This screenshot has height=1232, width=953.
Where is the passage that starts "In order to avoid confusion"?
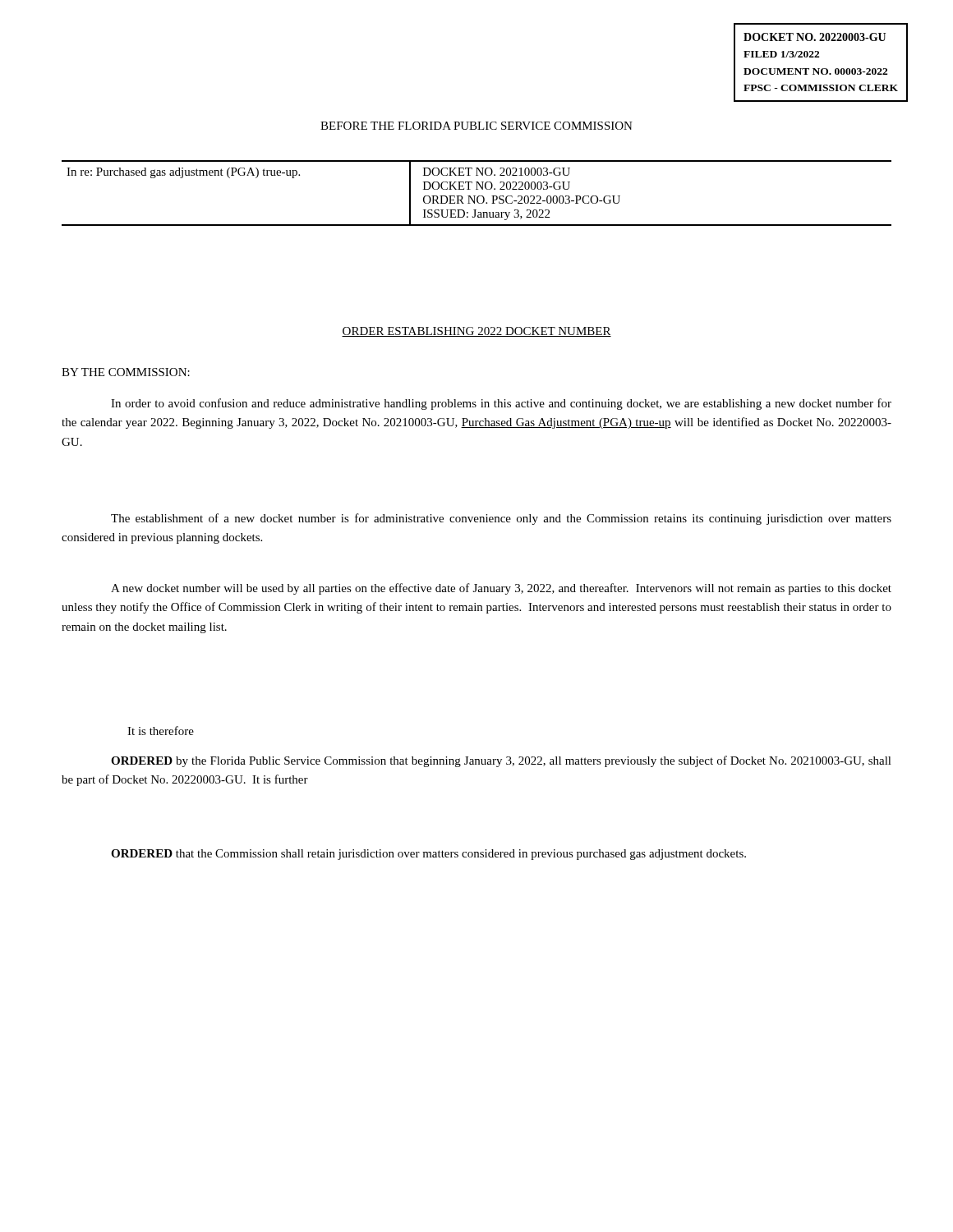click(476, 423)
